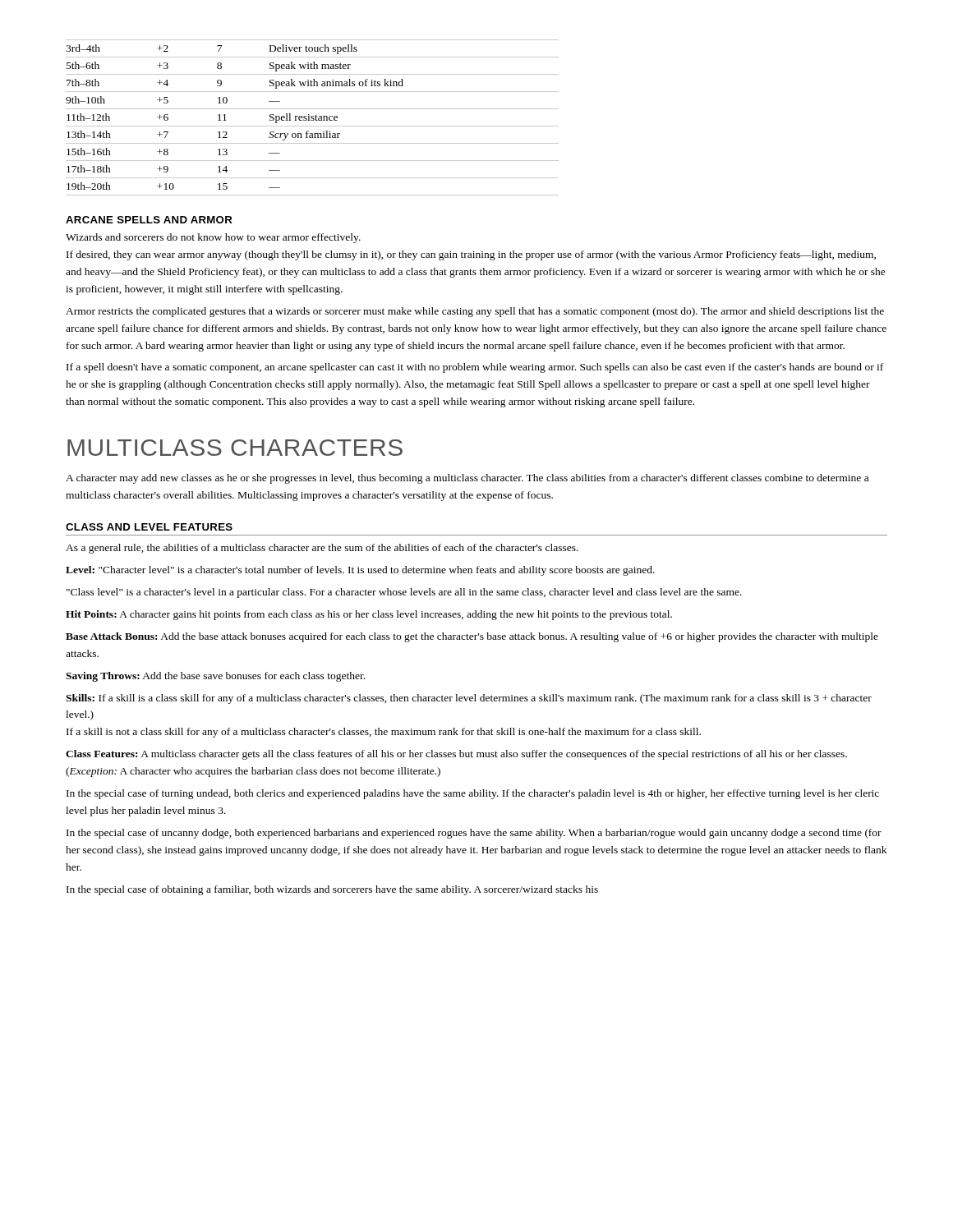Where is the passage that starts "If a spell doesn't have"?
The height and width of the screenshot is (1232, 953).
(x=475, y=384)
